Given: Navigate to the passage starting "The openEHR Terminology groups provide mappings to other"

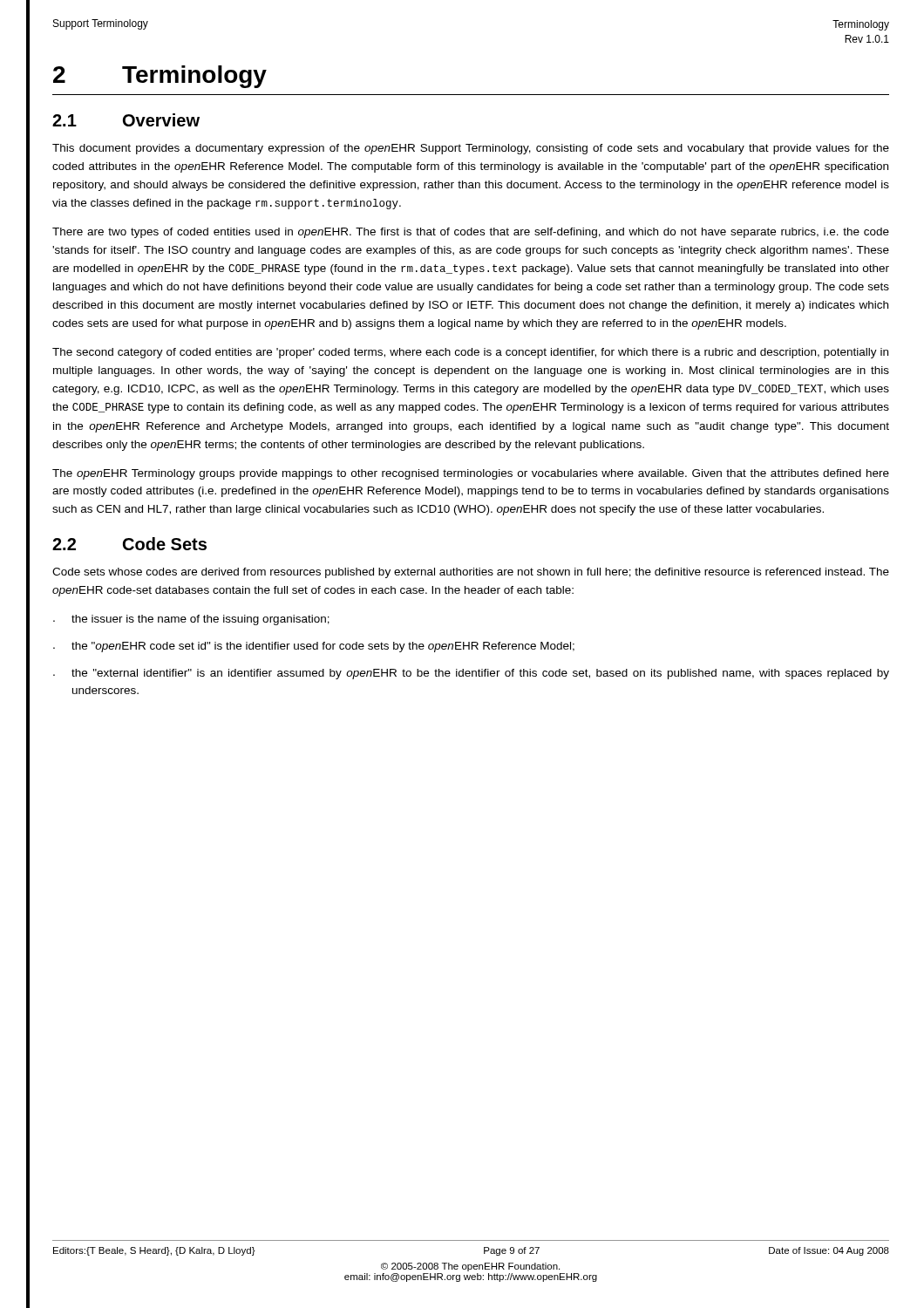Looking at the screenshot, I should coord(471,491).
